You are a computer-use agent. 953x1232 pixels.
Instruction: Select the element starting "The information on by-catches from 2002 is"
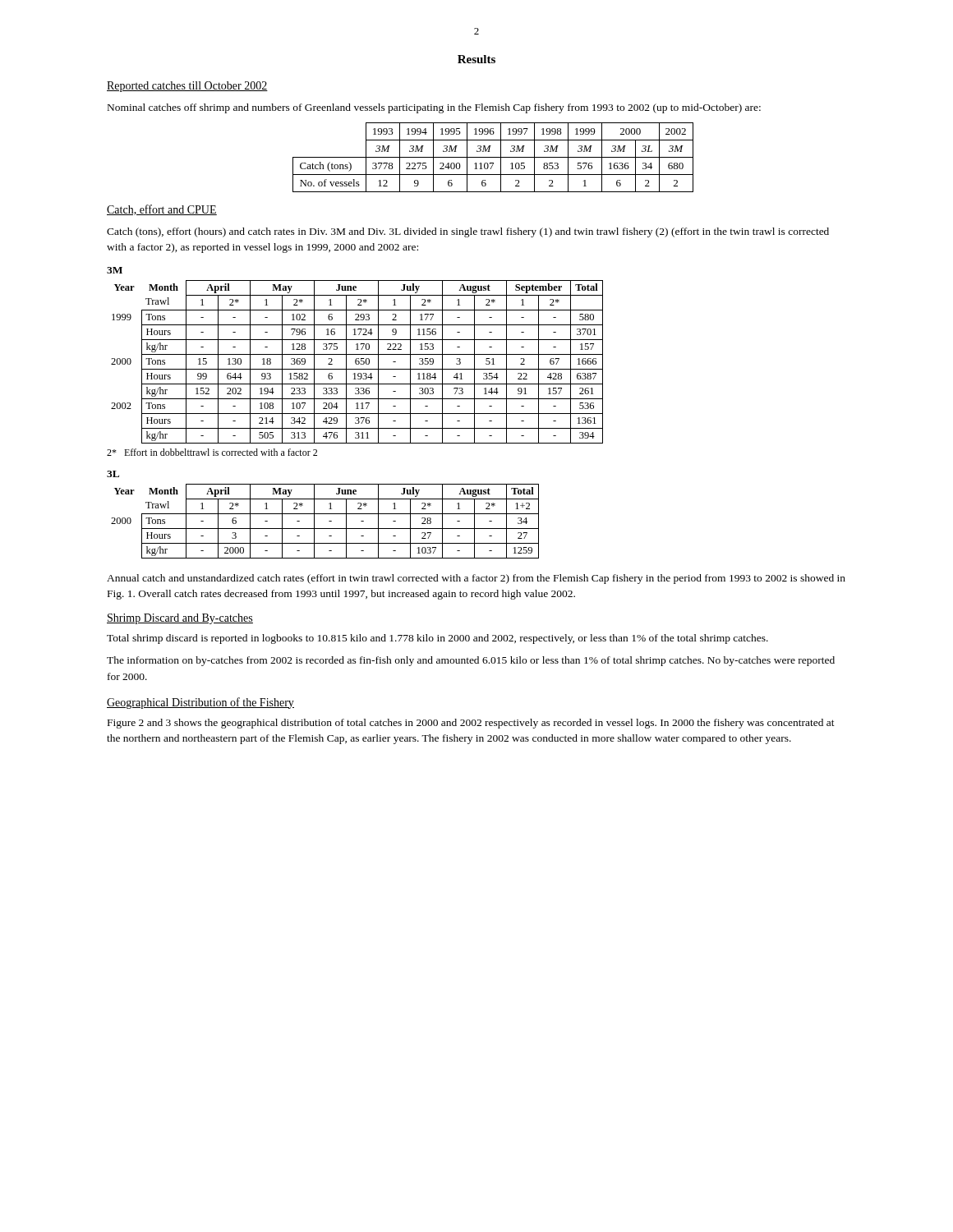click(471, 668)
